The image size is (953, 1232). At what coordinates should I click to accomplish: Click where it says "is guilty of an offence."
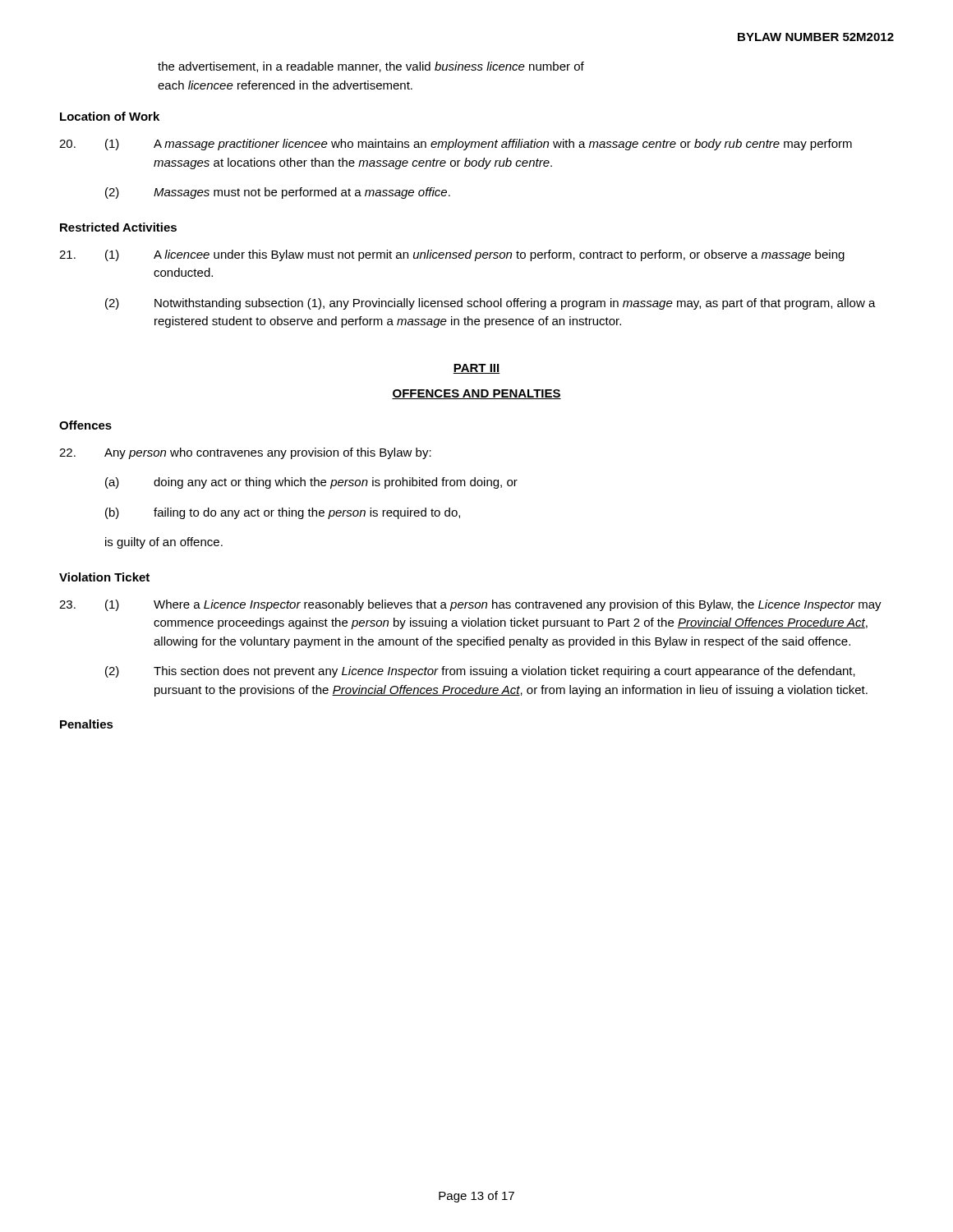(164, 542)
